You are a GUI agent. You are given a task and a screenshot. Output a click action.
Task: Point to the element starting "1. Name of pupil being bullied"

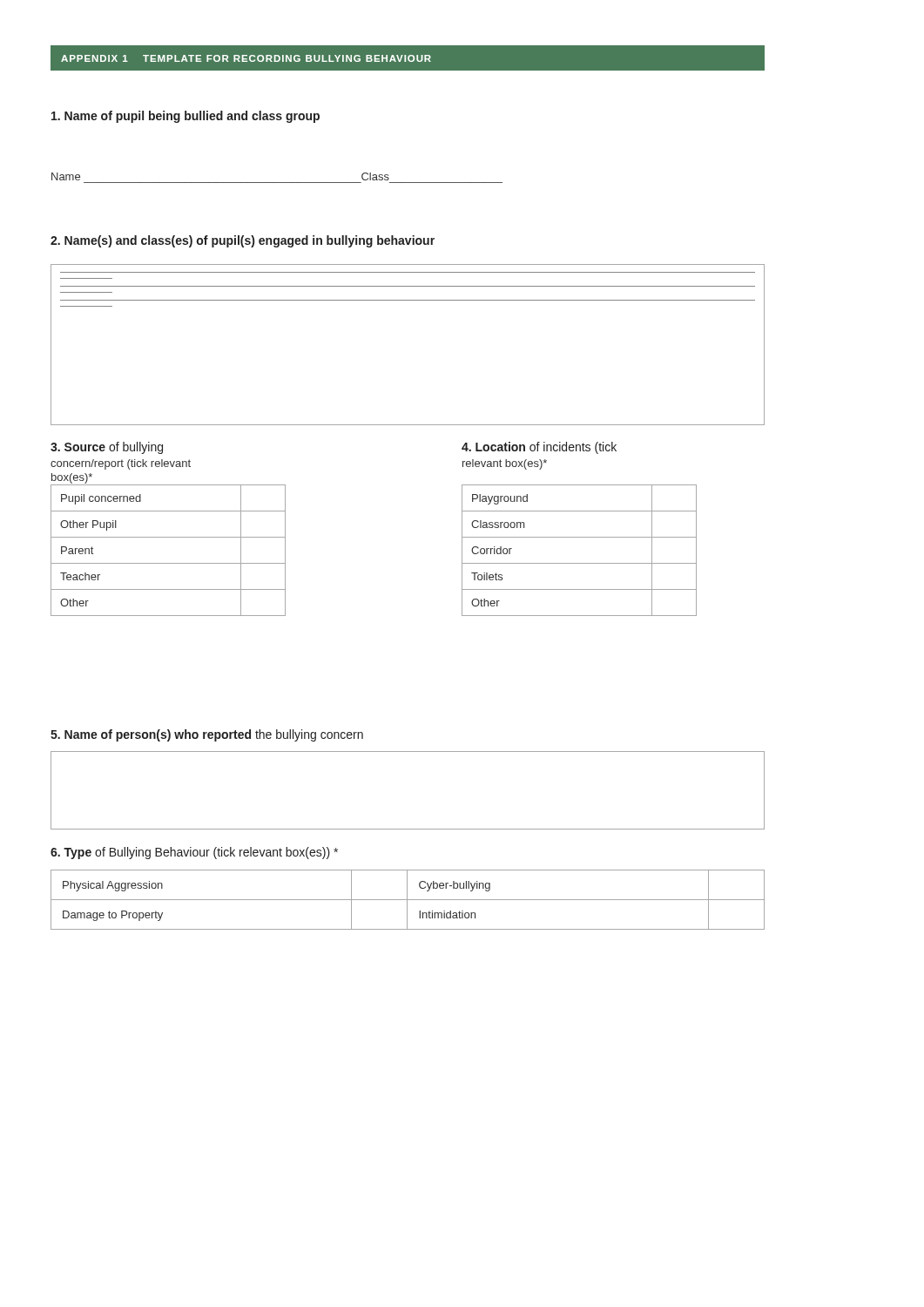pyautogui.click(x=185, y=116)
